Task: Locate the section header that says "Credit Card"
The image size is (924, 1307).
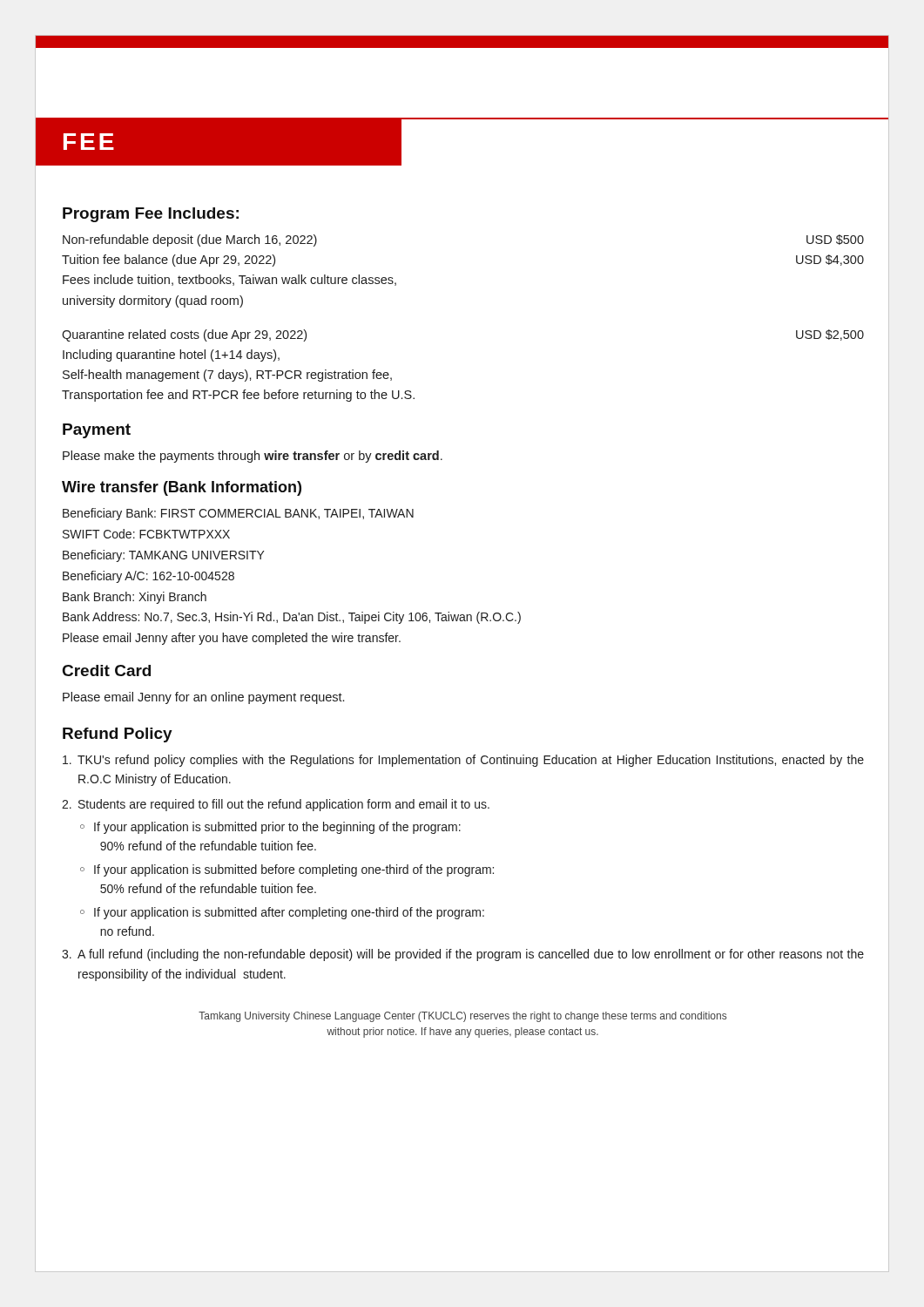Action: click(x=107, y=670)
